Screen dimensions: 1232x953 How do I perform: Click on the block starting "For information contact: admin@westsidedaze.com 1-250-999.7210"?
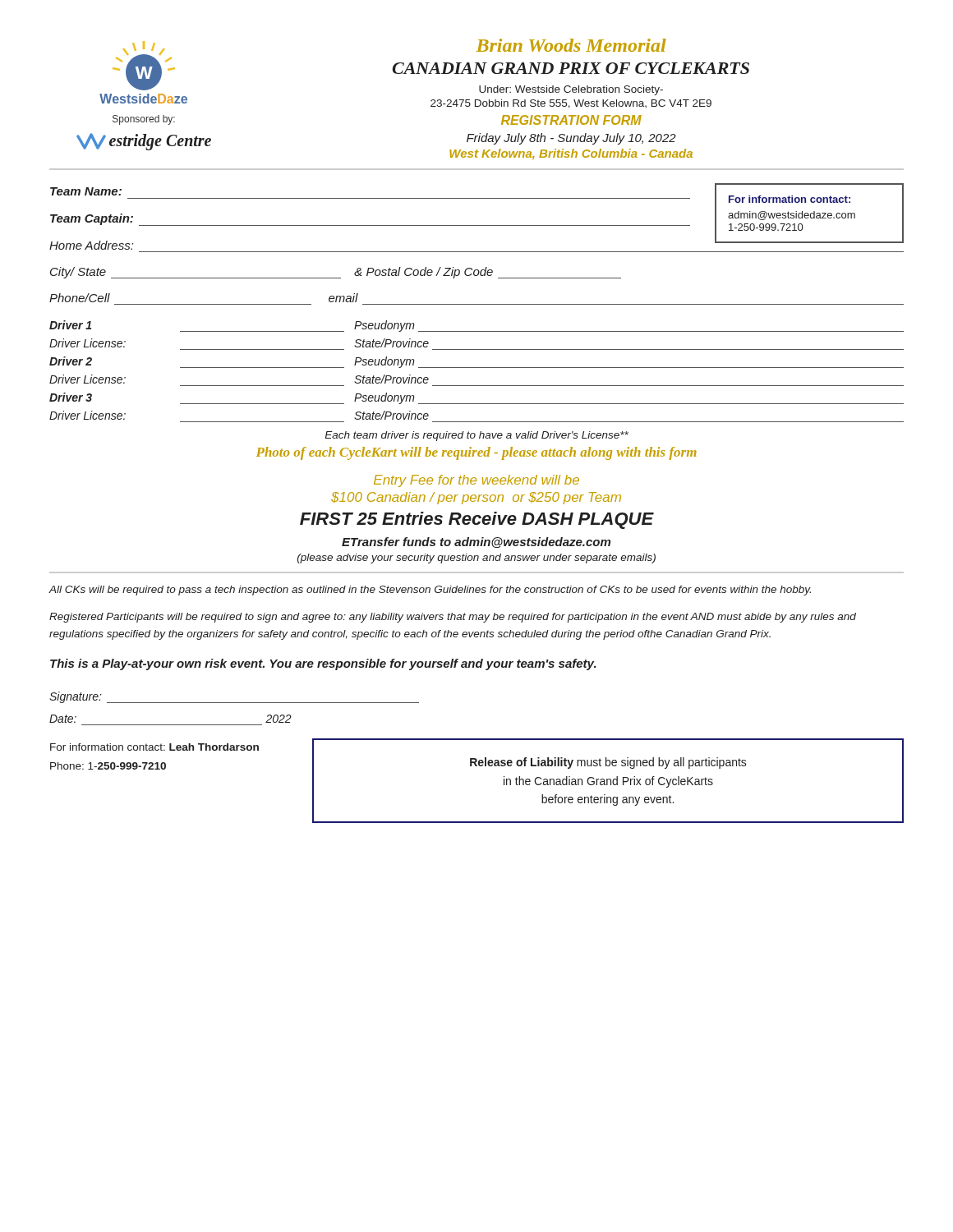click(x=809, y=213)
